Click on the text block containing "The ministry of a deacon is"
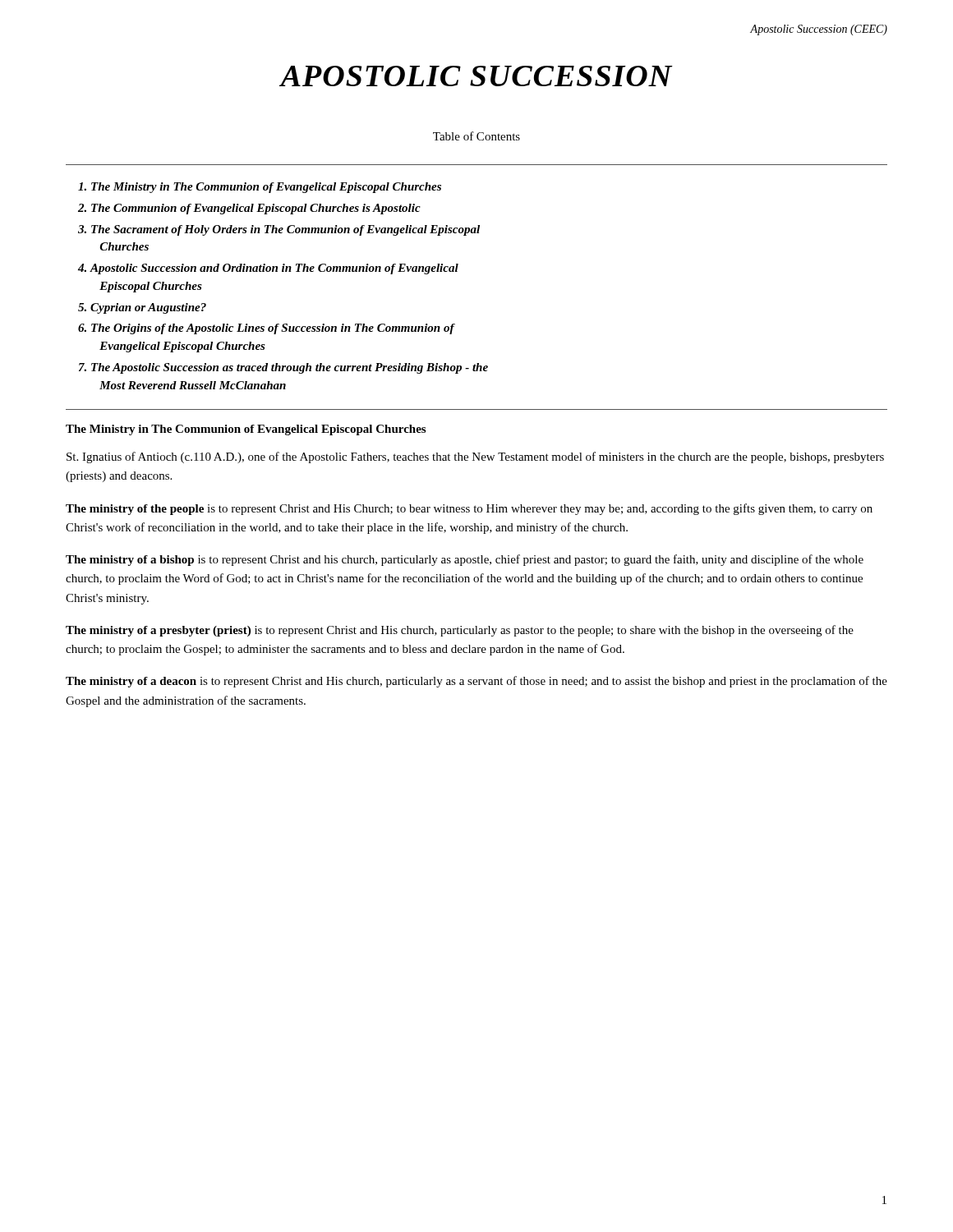Screen dimensions: 1232x953 click(x=476, y=691)
